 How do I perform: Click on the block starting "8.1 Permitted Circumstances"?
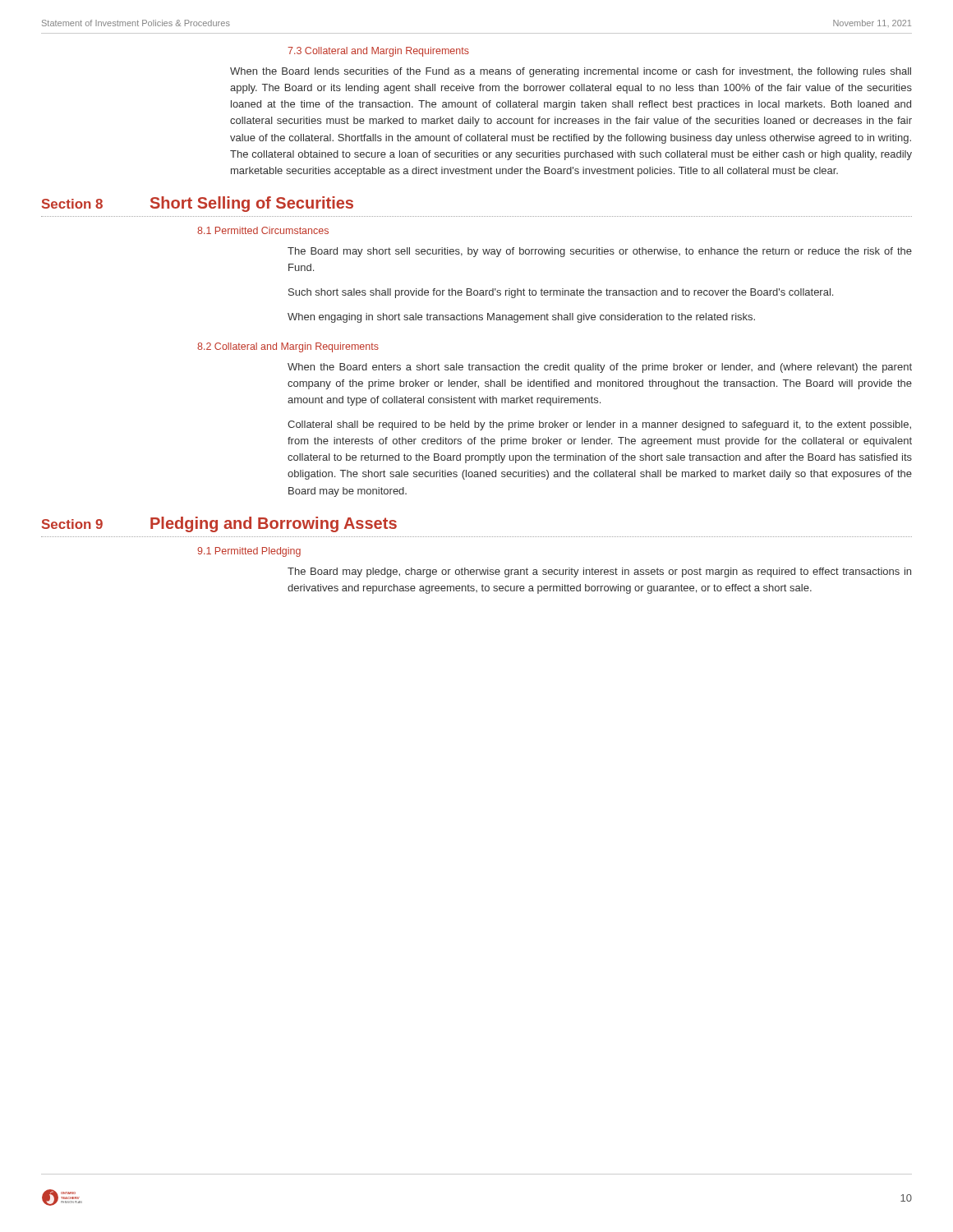263,230
